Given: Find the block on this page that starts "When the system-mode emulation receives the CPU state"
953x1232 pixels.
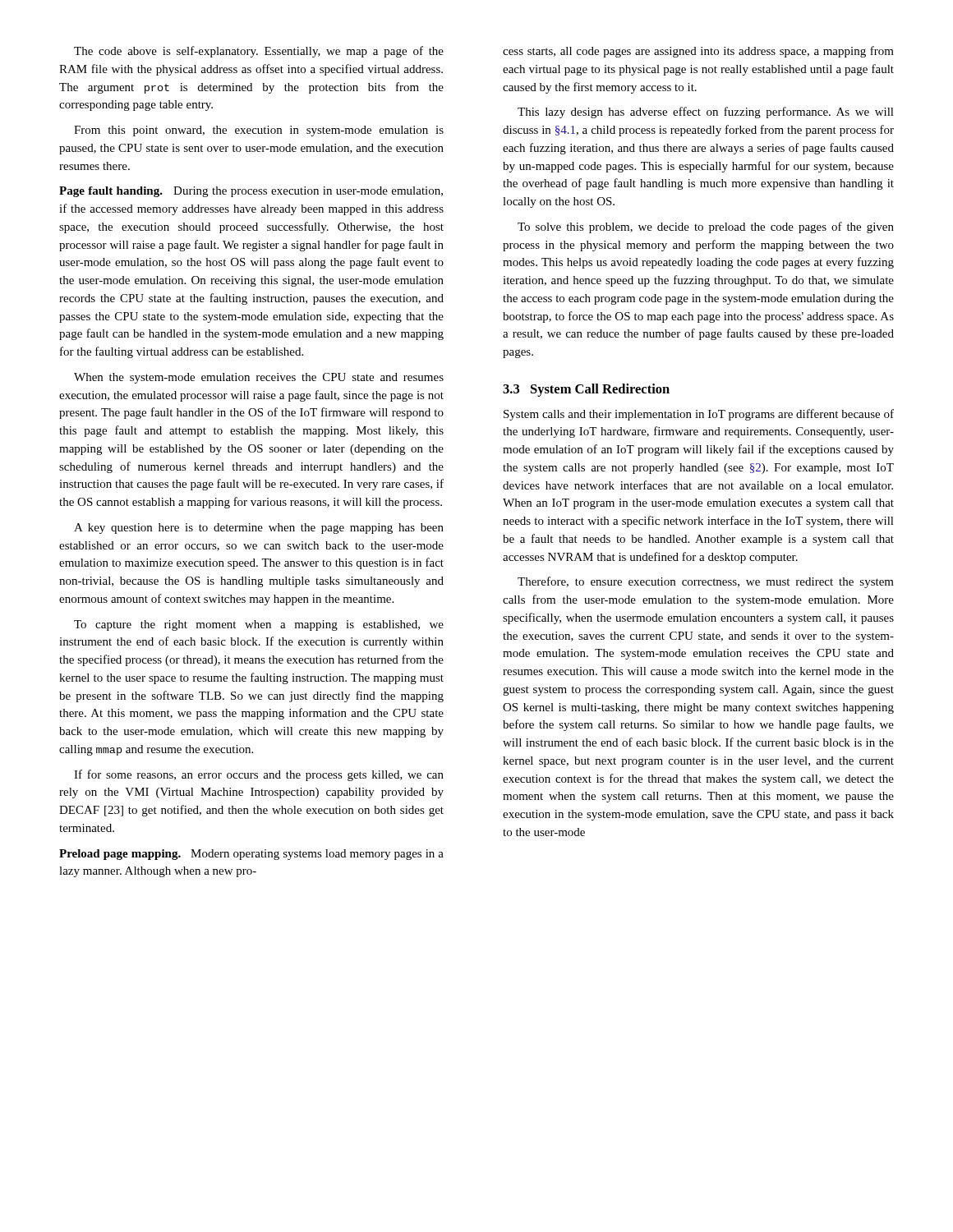Looking at the screenshot, I should point(251,440).
